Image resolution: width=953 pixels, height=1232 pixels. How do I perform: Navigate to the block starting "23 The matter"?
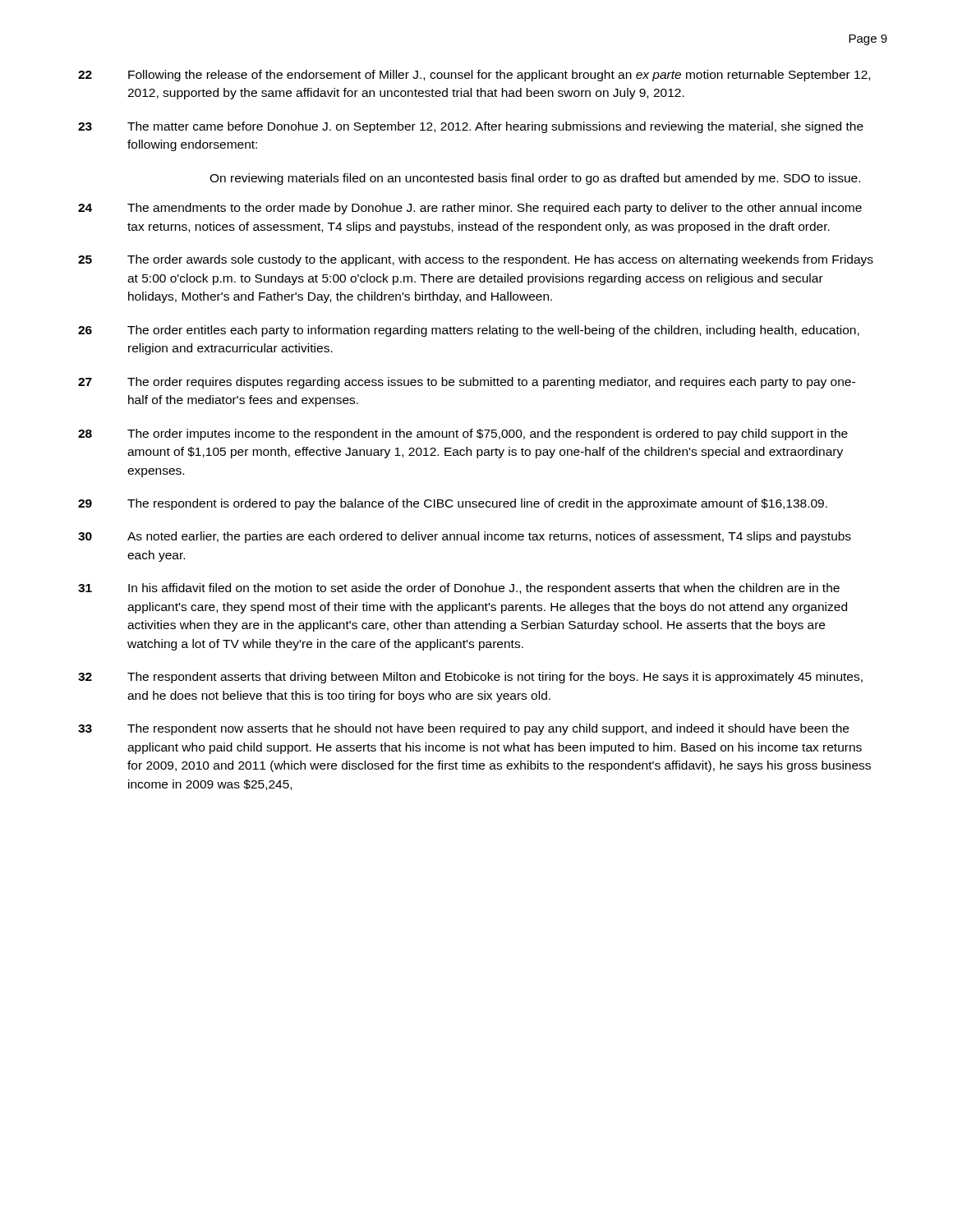(476, 136)
